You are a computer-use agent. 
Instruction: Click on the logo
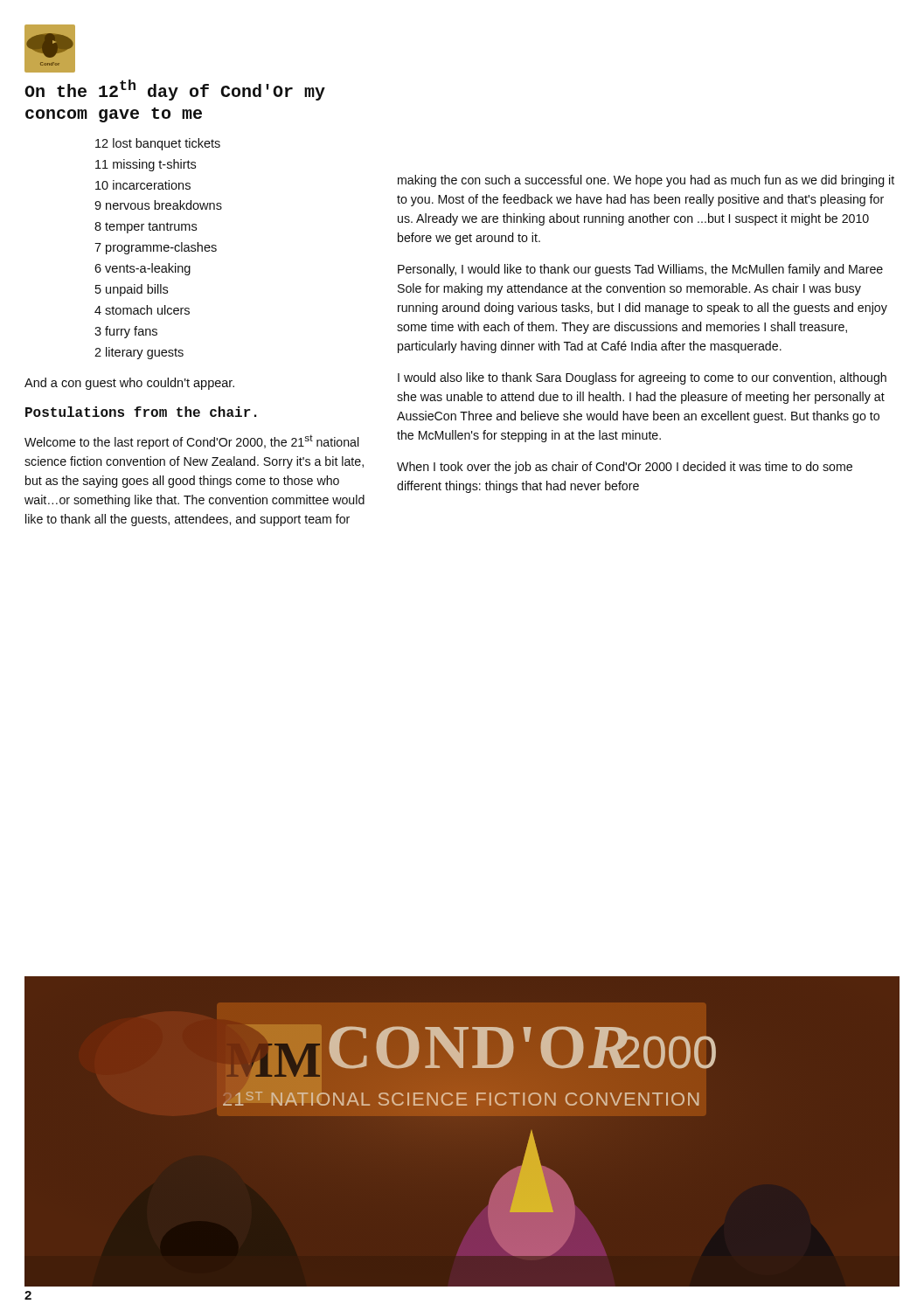click(x=50, y=49)
